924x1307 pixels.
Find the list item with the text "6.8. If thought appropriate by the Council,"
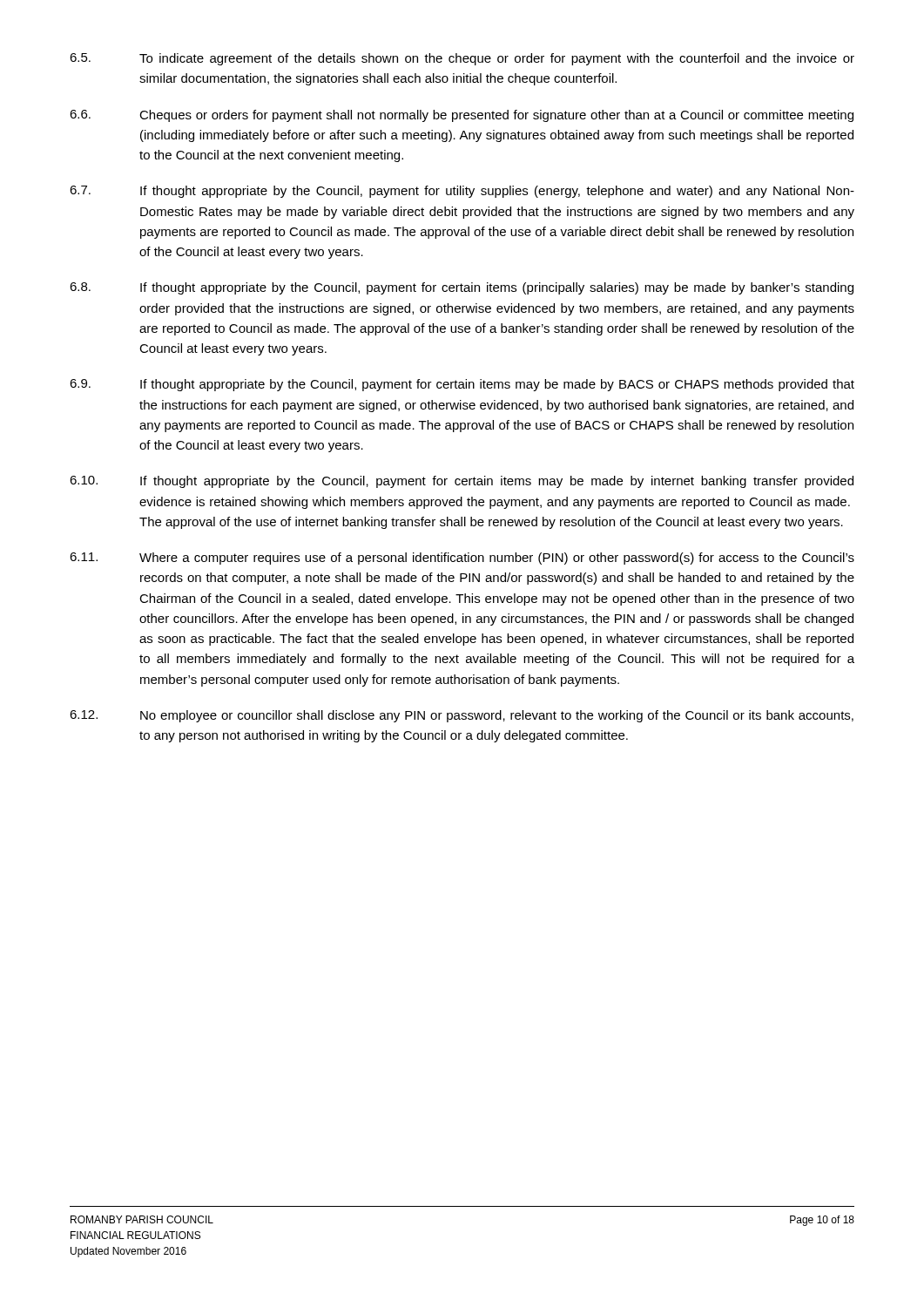pos(462,318)
